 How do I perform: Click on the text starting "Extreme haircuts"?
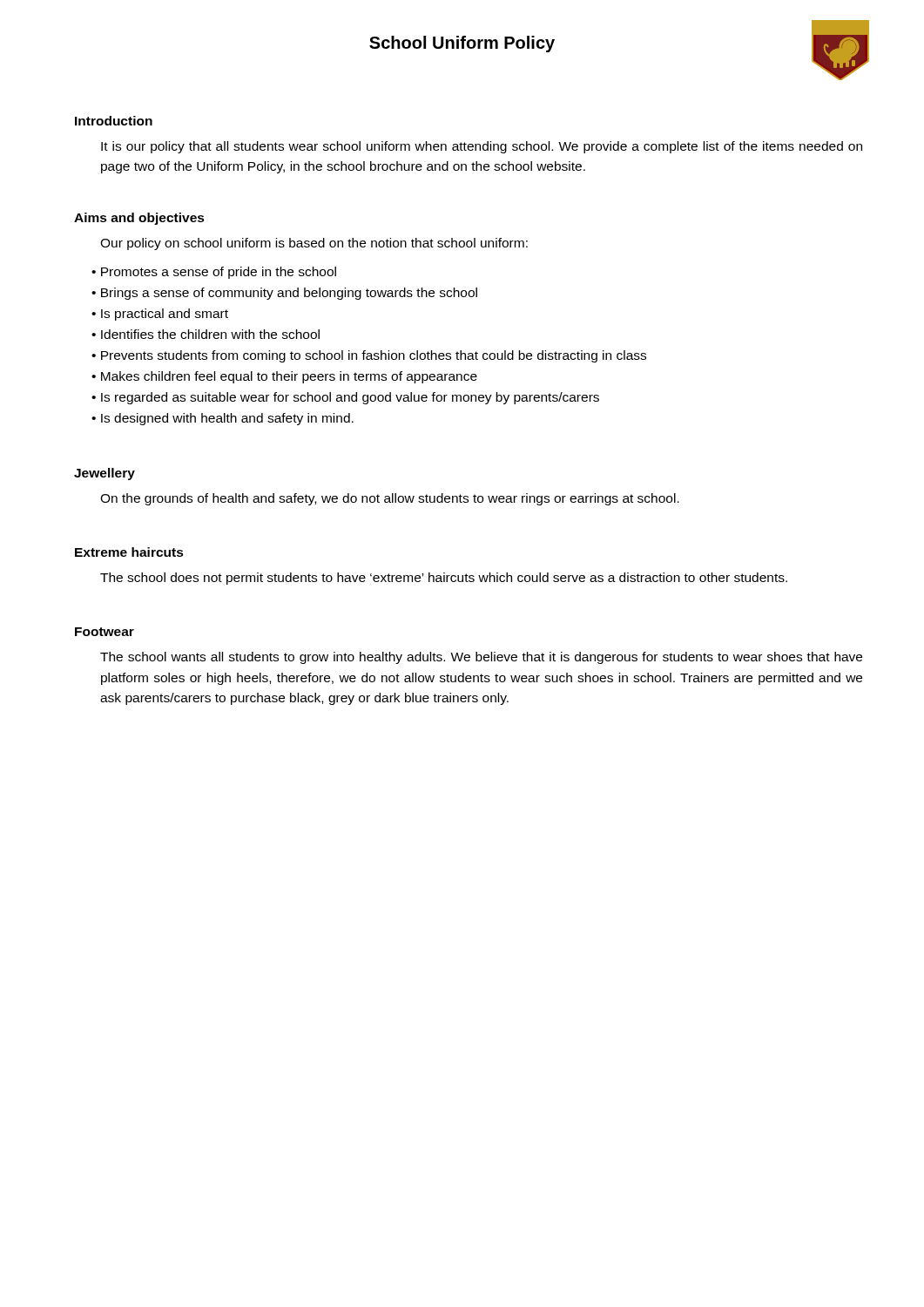(129, 552)
